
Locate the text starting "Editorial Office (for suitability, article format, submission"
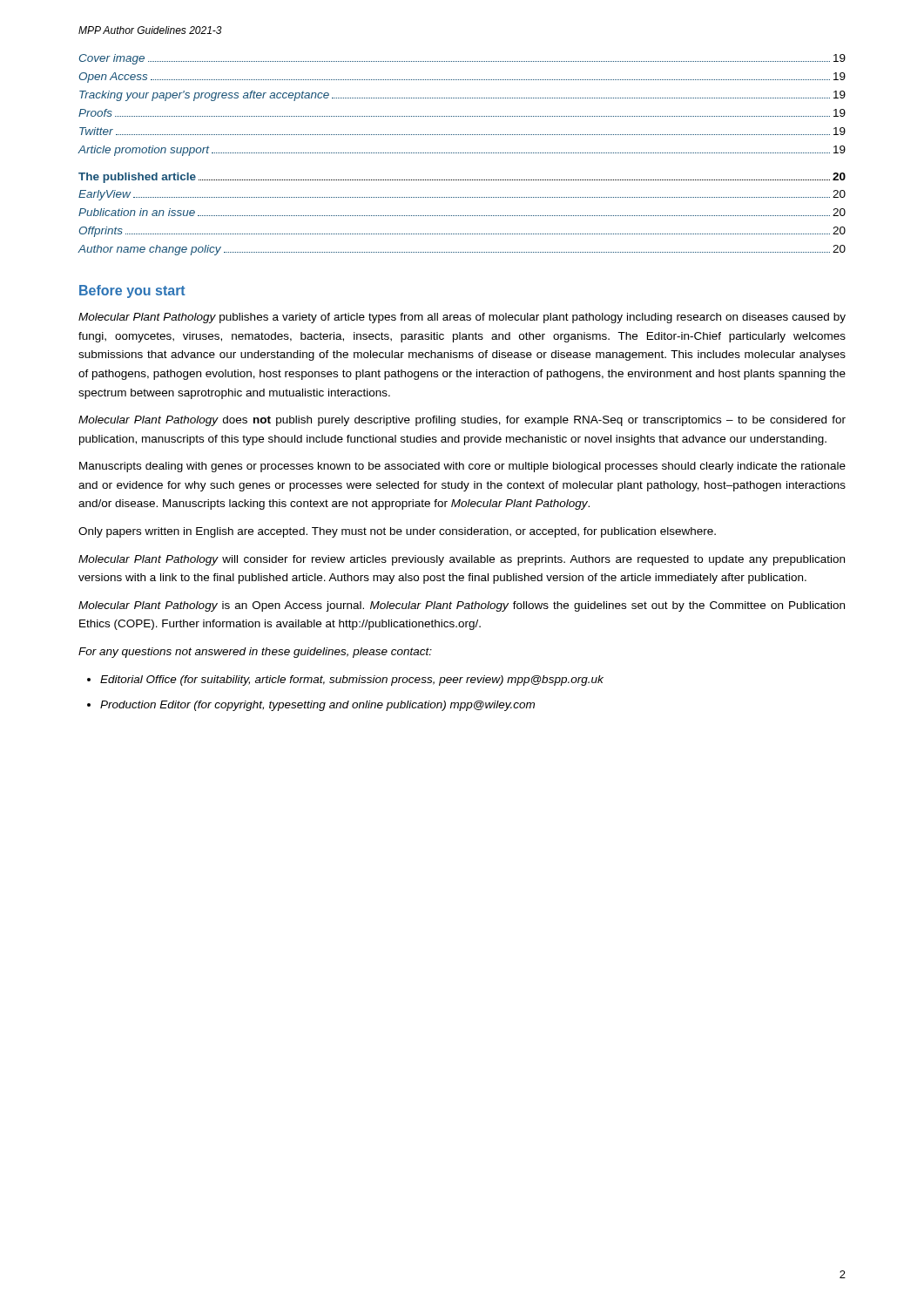[352, 679]
